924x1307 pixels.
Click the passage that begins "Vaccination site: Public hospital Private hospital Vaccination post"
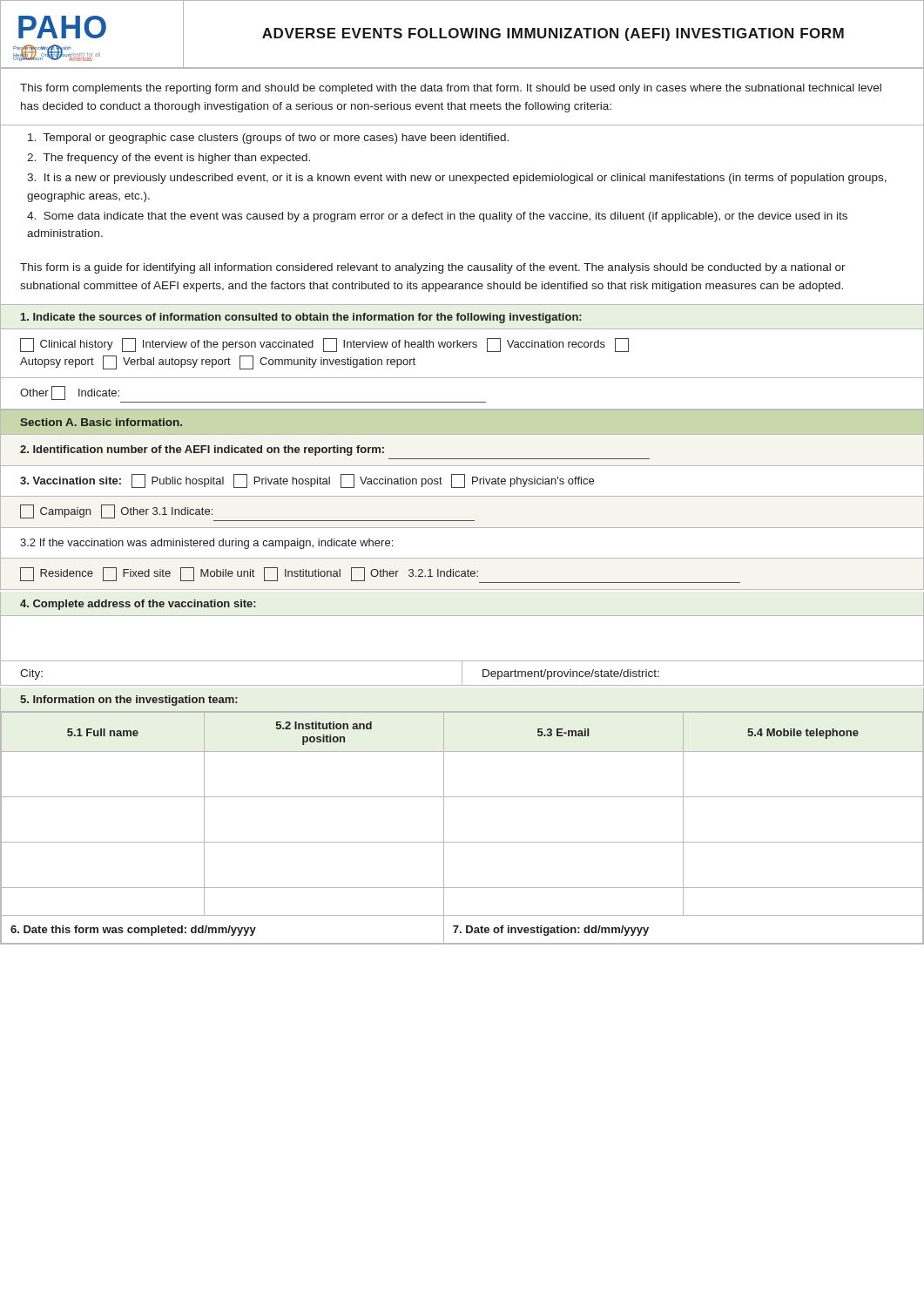pos(307,481)
